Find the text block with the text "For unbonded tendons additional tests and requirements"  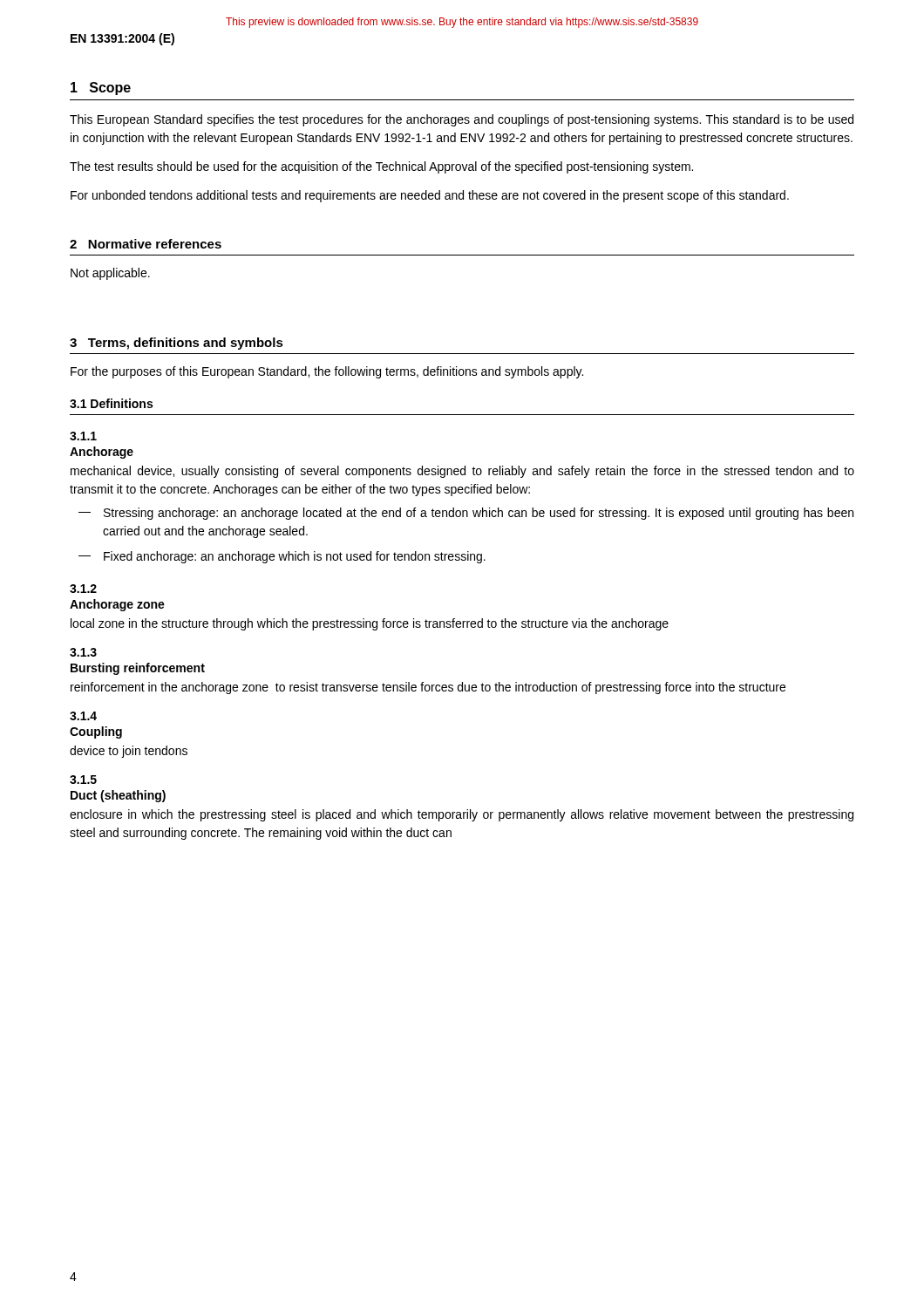430,195
